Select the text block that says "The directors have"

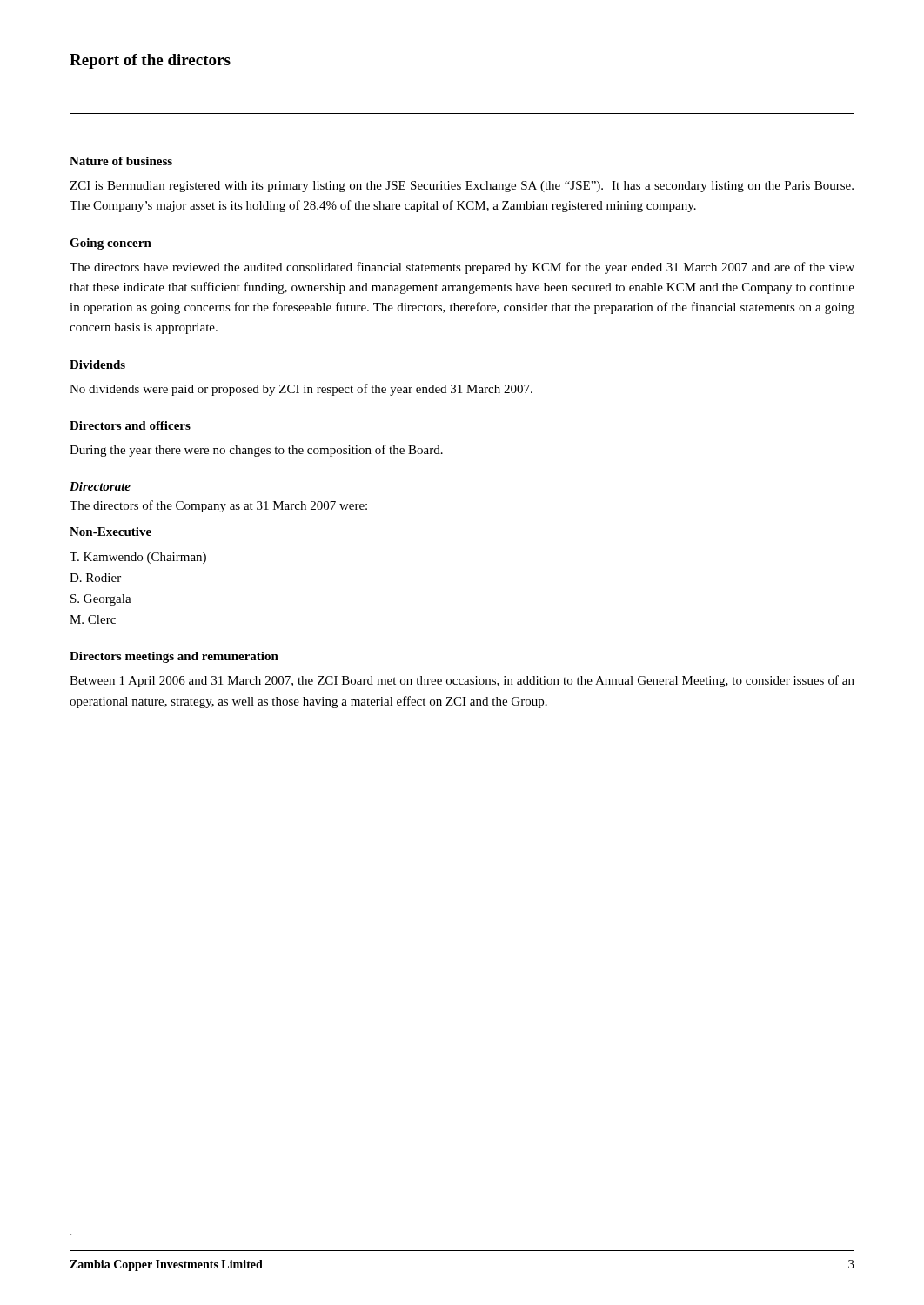(x=462, y=298)
